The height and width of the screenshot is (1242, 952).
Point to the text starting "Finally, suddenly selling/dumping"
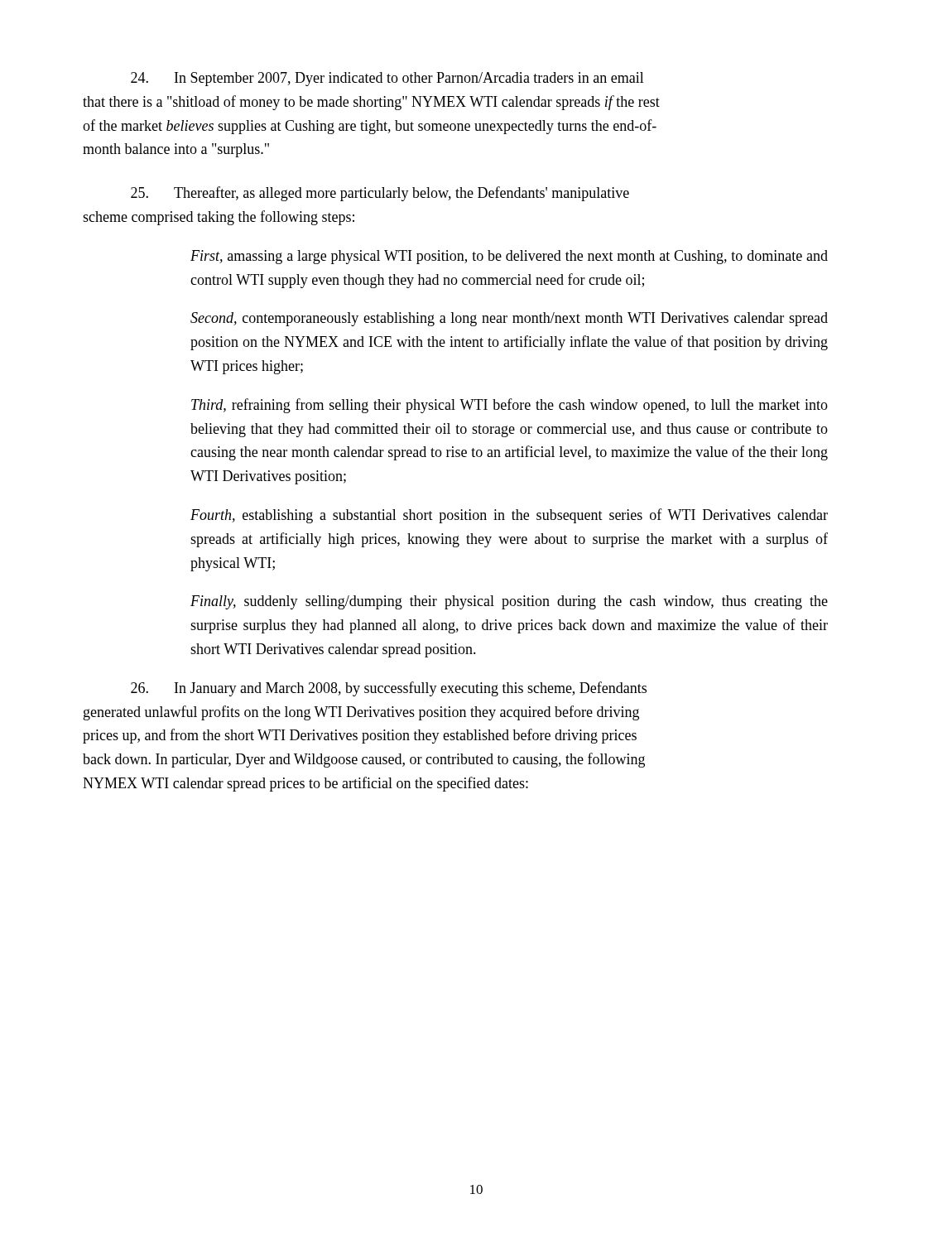tap(509, 626)
